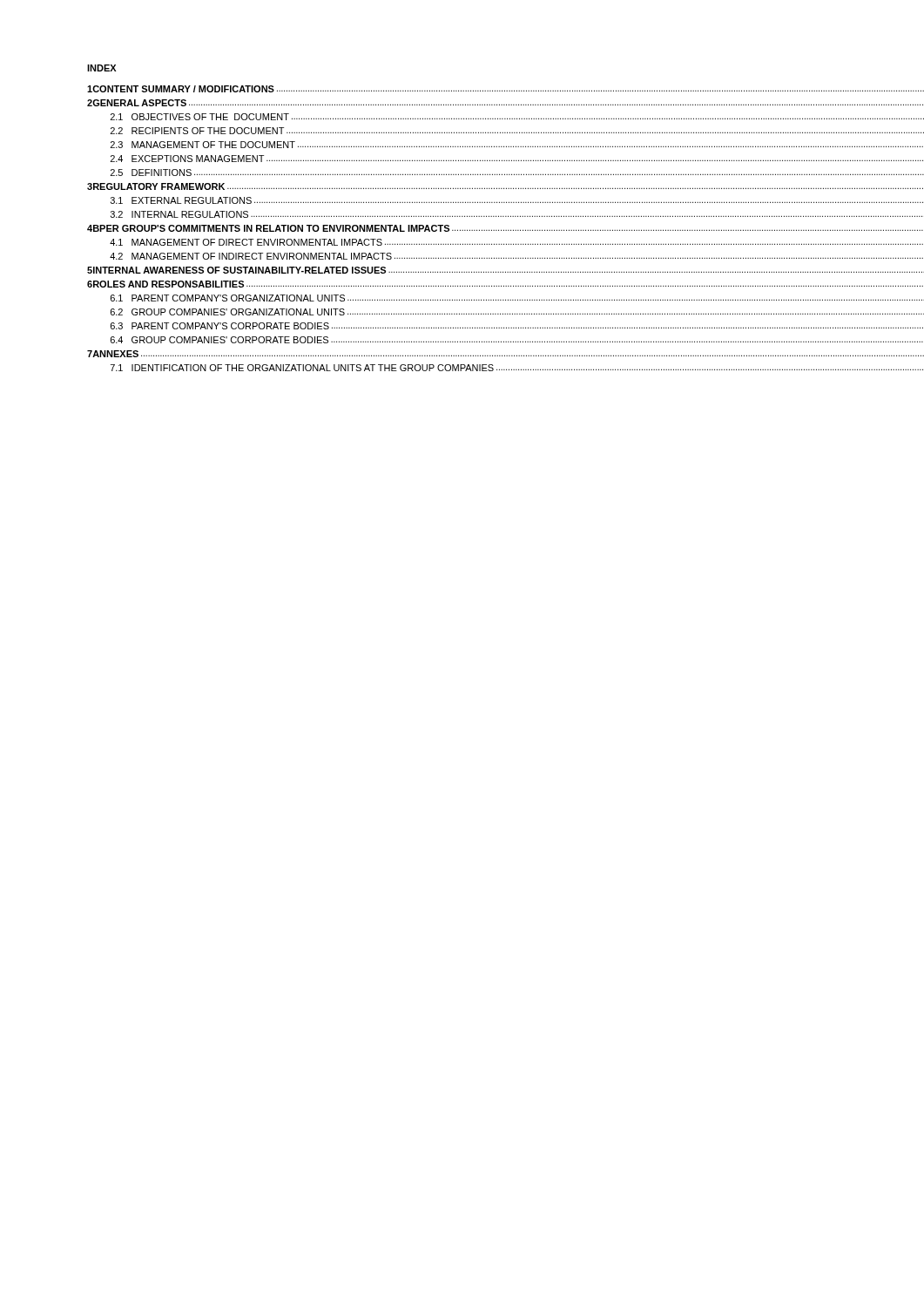Navigate to the region starting "6.2 Group Companies' Organizational Units 10"
This screenshot has width=924, height=1307.
click(506, 312)
